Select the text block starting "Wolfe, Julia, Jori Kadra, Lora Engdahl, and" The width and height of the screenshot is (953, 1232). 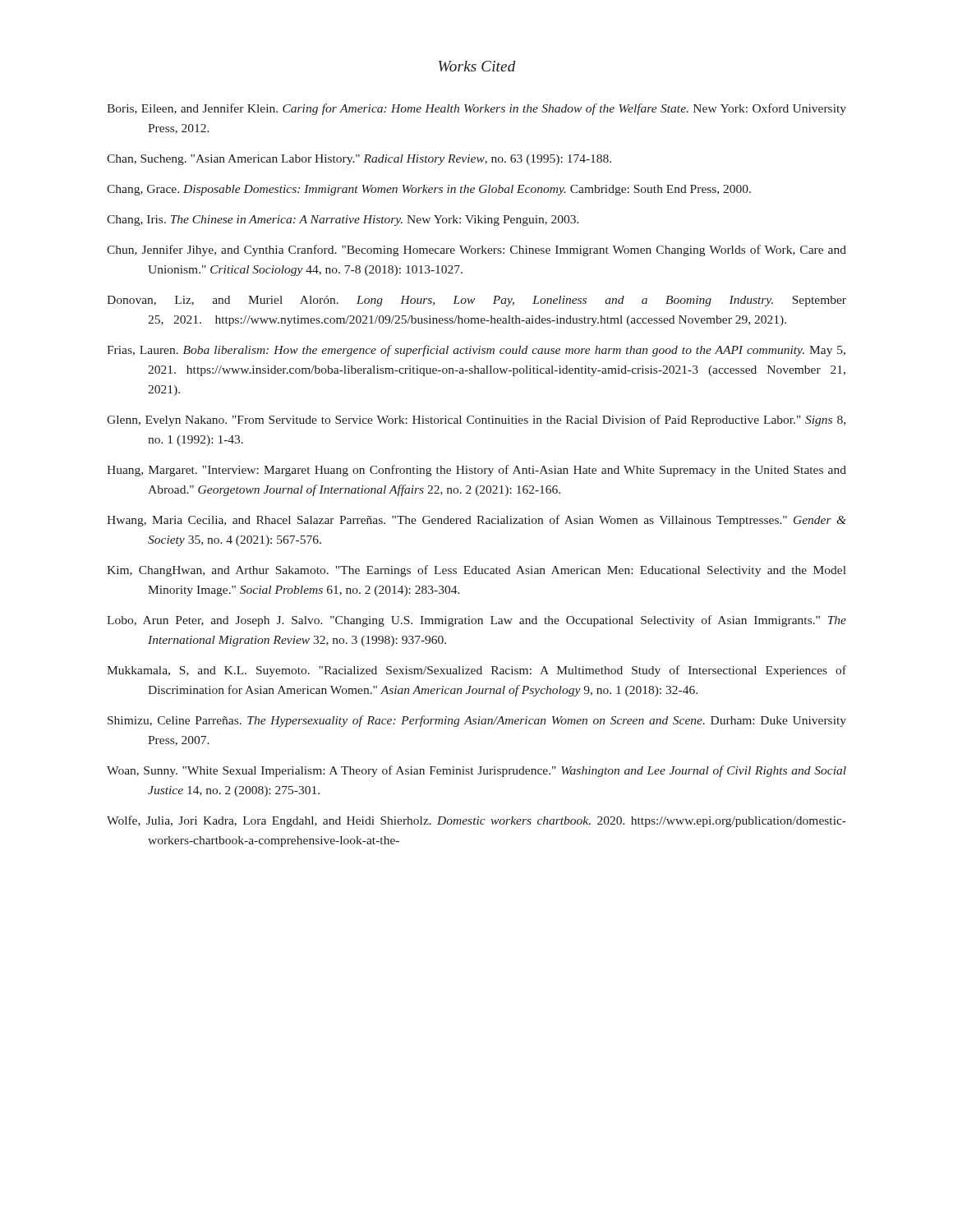pyautogui.click(x=476, y=830)
